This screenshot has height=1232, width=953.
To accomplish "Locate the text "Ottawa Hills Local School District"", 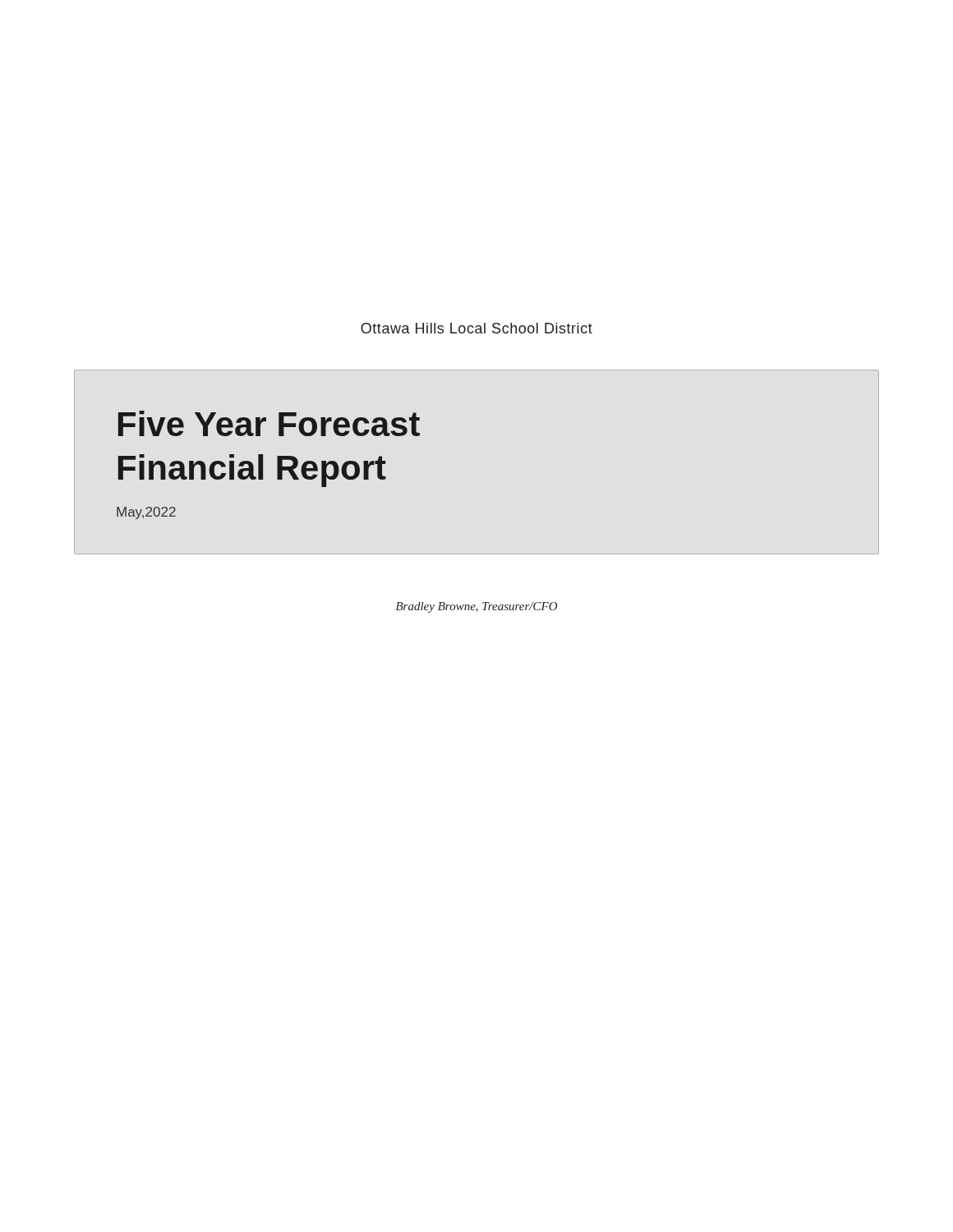I will click(x=476, y=329).
